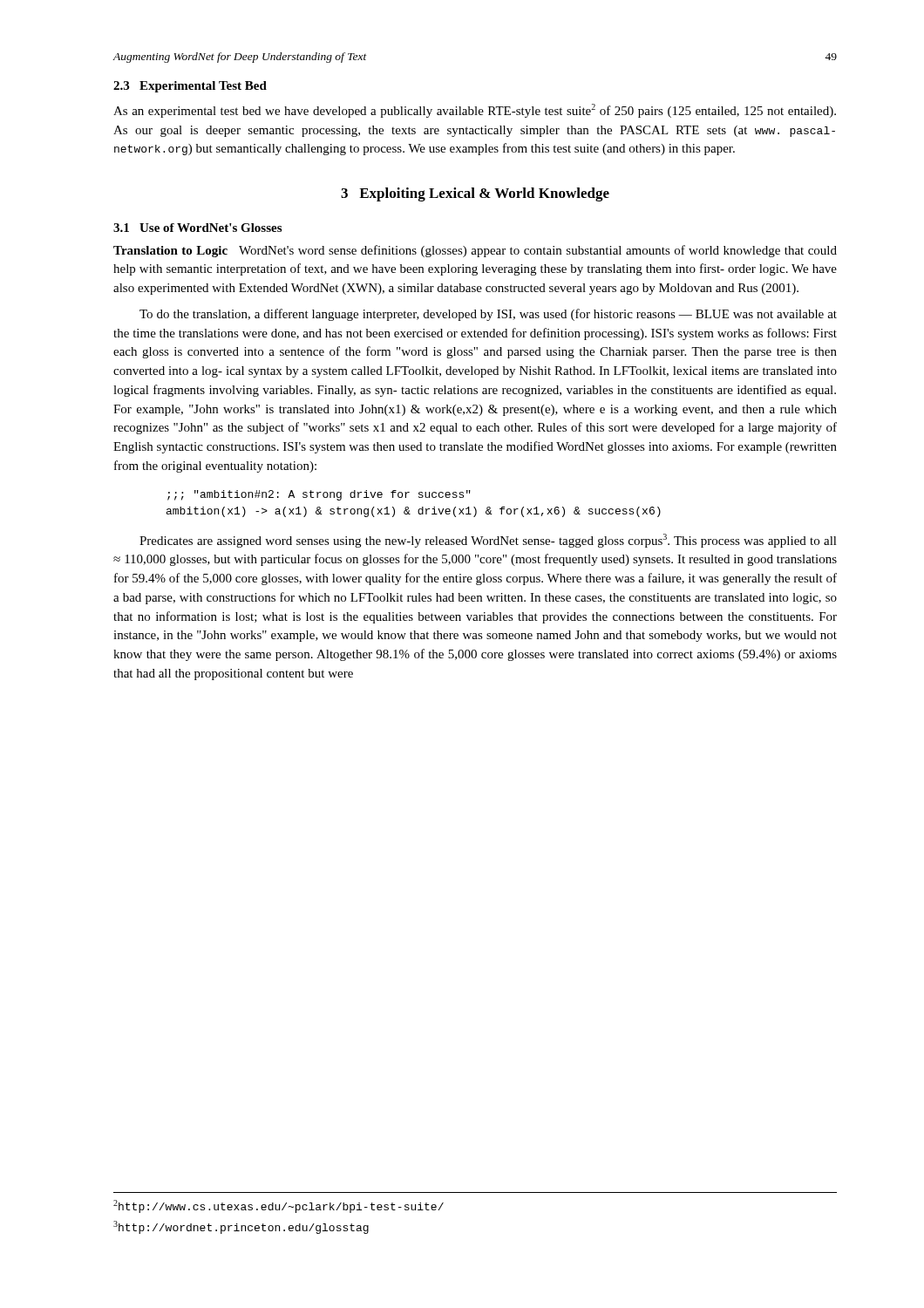Select the text starting "Translation to Logic WordNet's word"
This screenshot has width=924, height=1308.
[475, 270]
